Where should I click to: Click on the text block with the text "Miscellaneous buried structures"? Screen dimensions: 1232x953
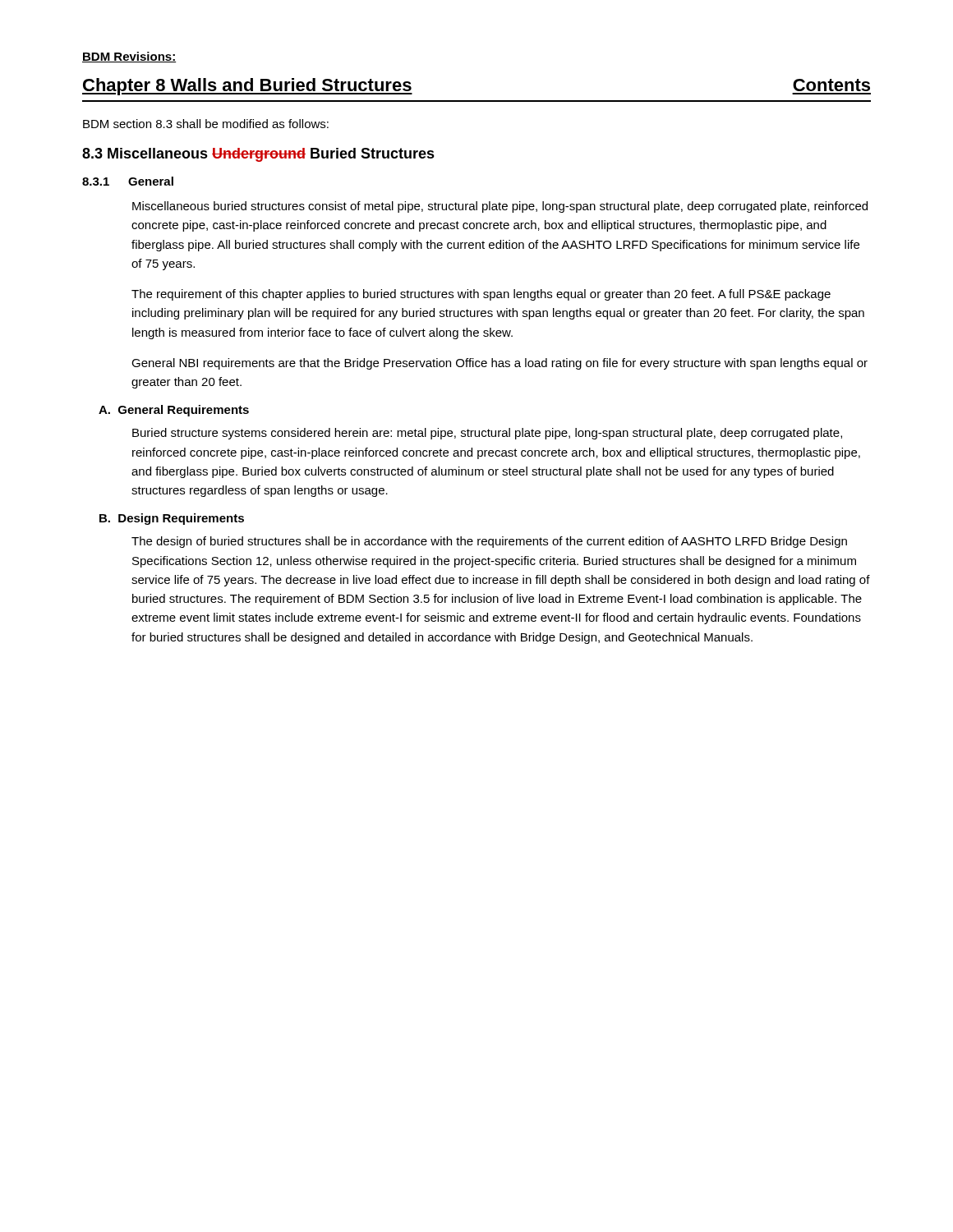500,234
